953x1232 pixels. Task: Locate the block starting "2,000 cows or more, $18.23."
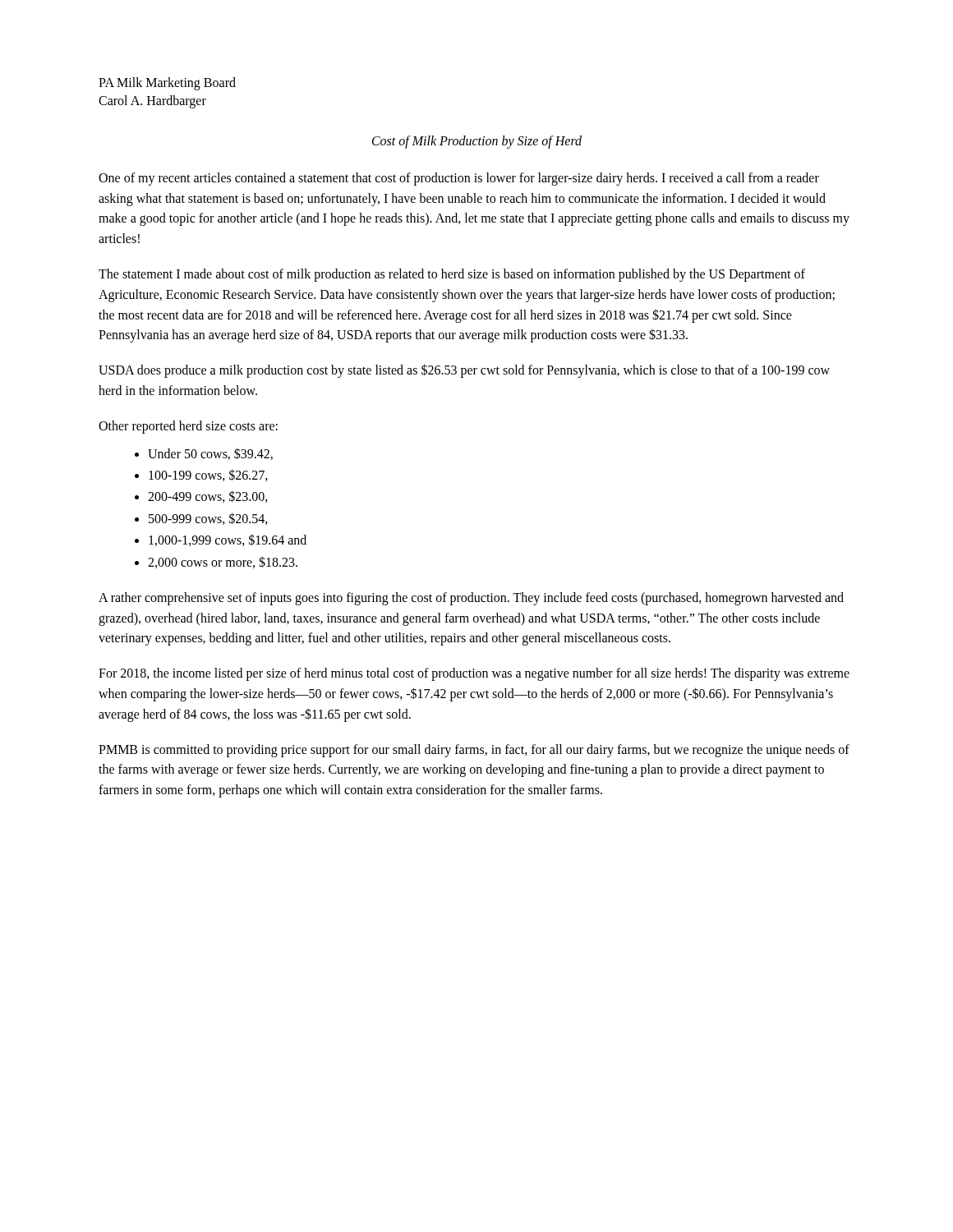pos(223,562)
